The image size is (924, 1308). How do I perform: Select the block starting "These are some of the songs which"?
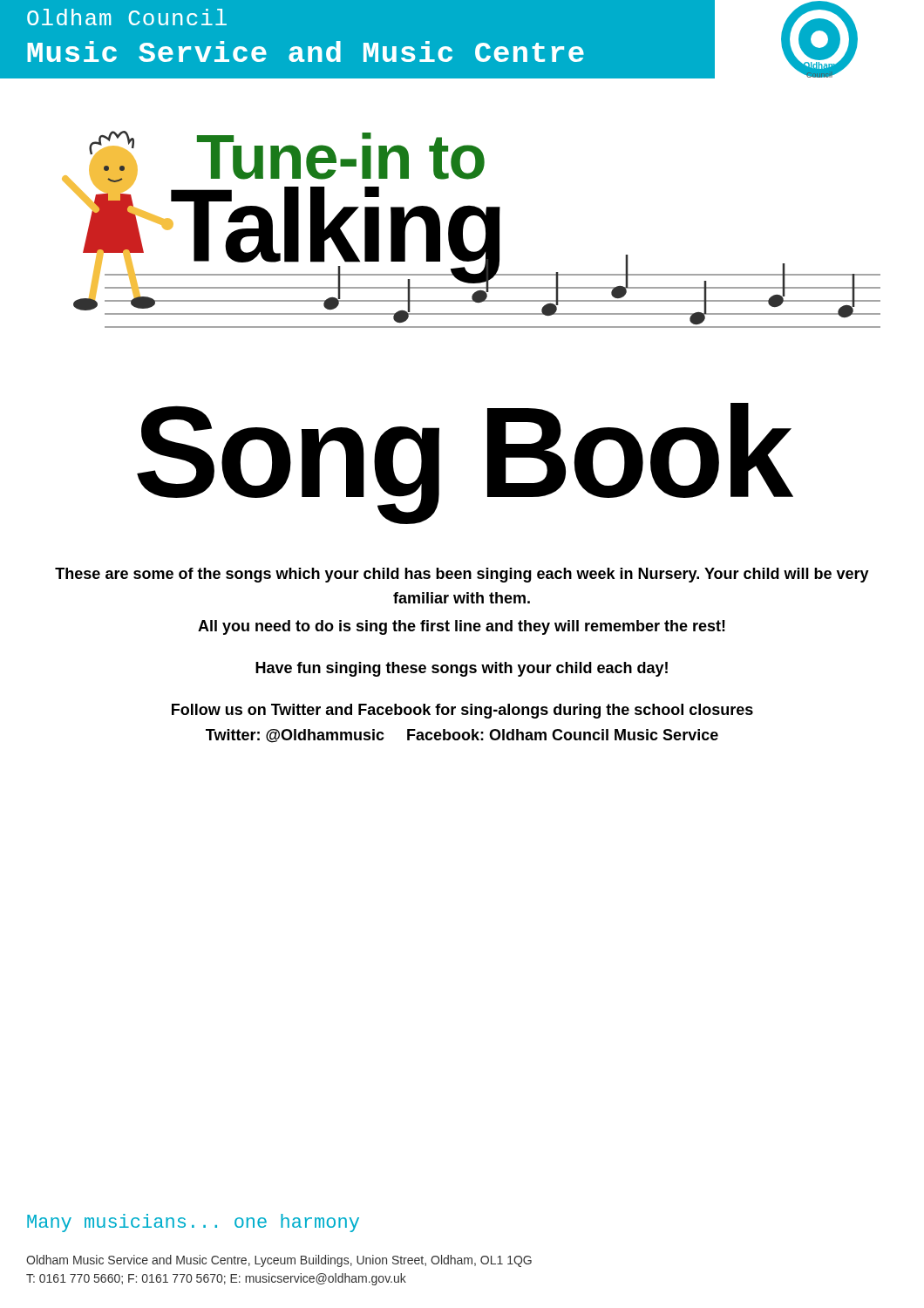[x=462, y=622]
